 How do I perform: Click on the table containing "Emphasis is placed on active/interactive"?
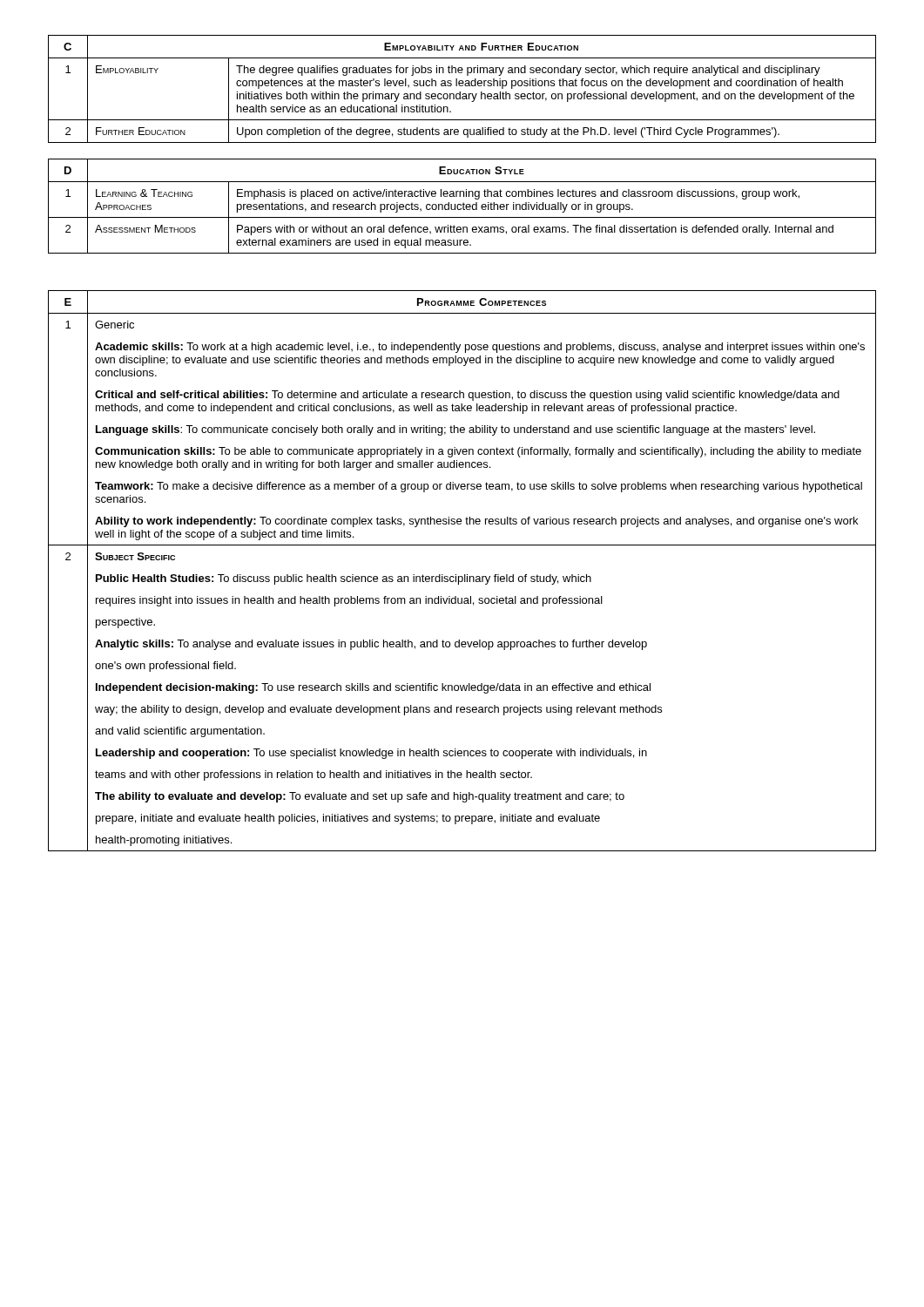coord(462,206)
